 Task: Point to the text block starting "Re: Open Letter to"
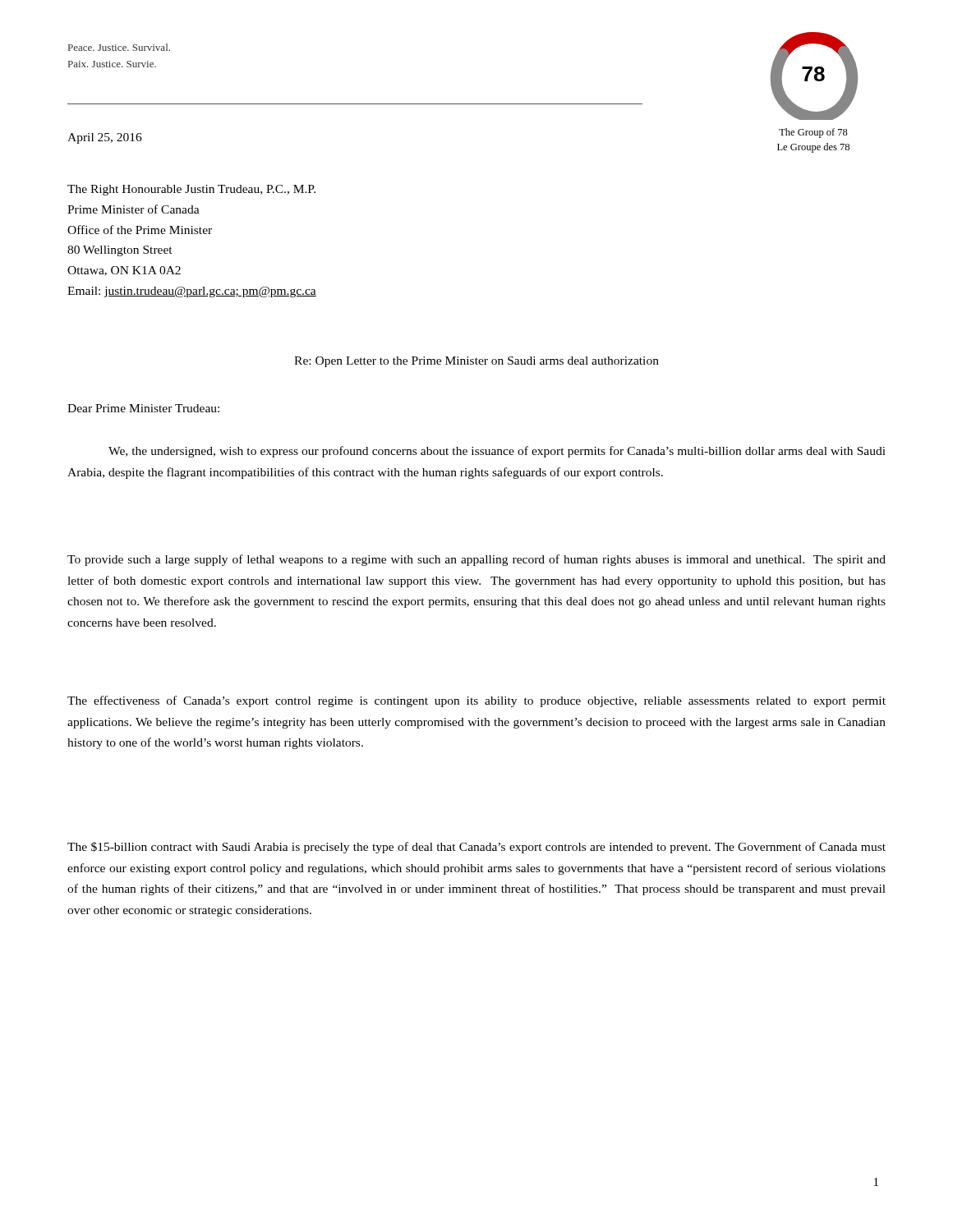476,360
